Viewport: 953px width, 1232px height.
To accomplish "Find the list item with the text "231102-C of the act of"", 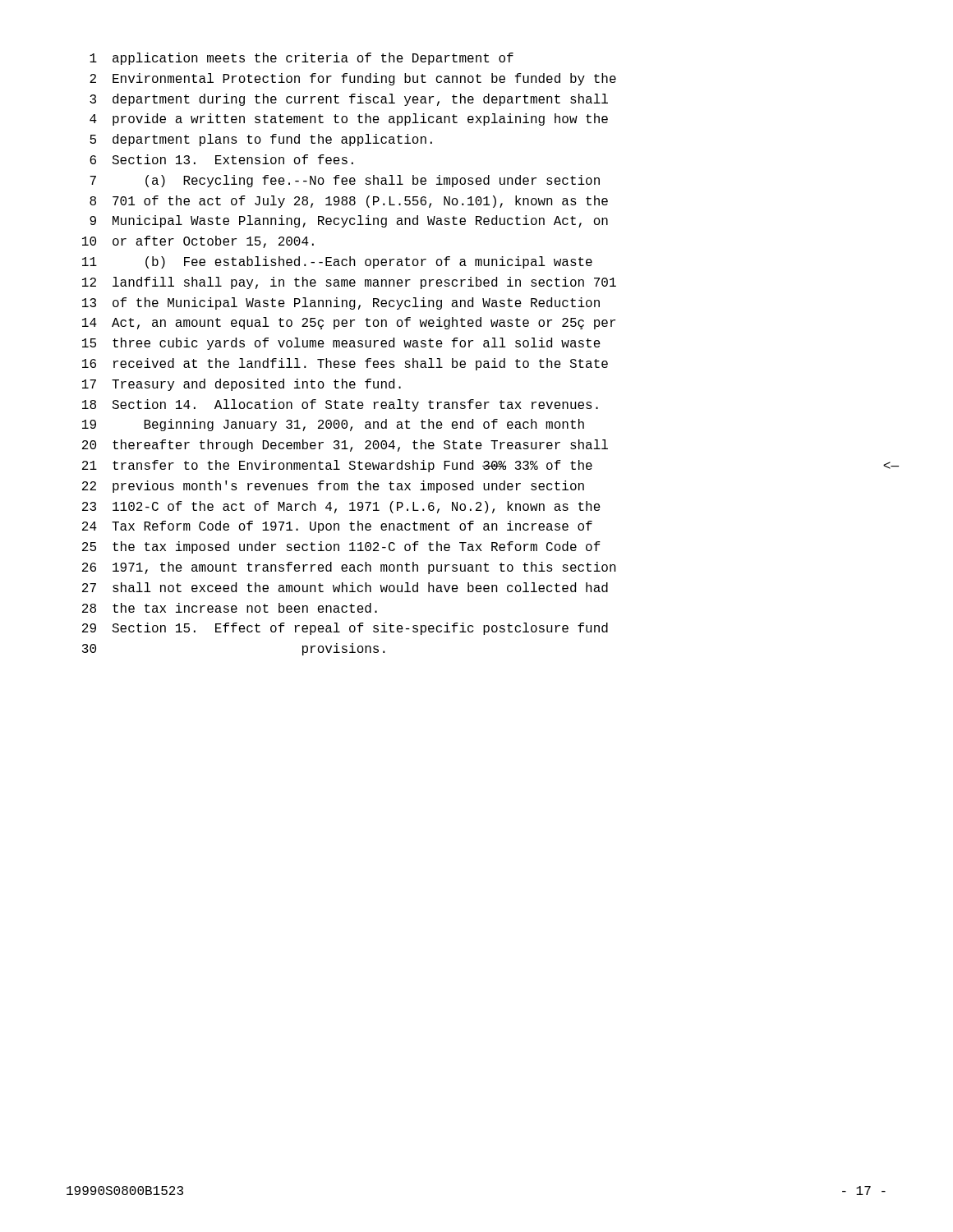I will click(476, 508).
